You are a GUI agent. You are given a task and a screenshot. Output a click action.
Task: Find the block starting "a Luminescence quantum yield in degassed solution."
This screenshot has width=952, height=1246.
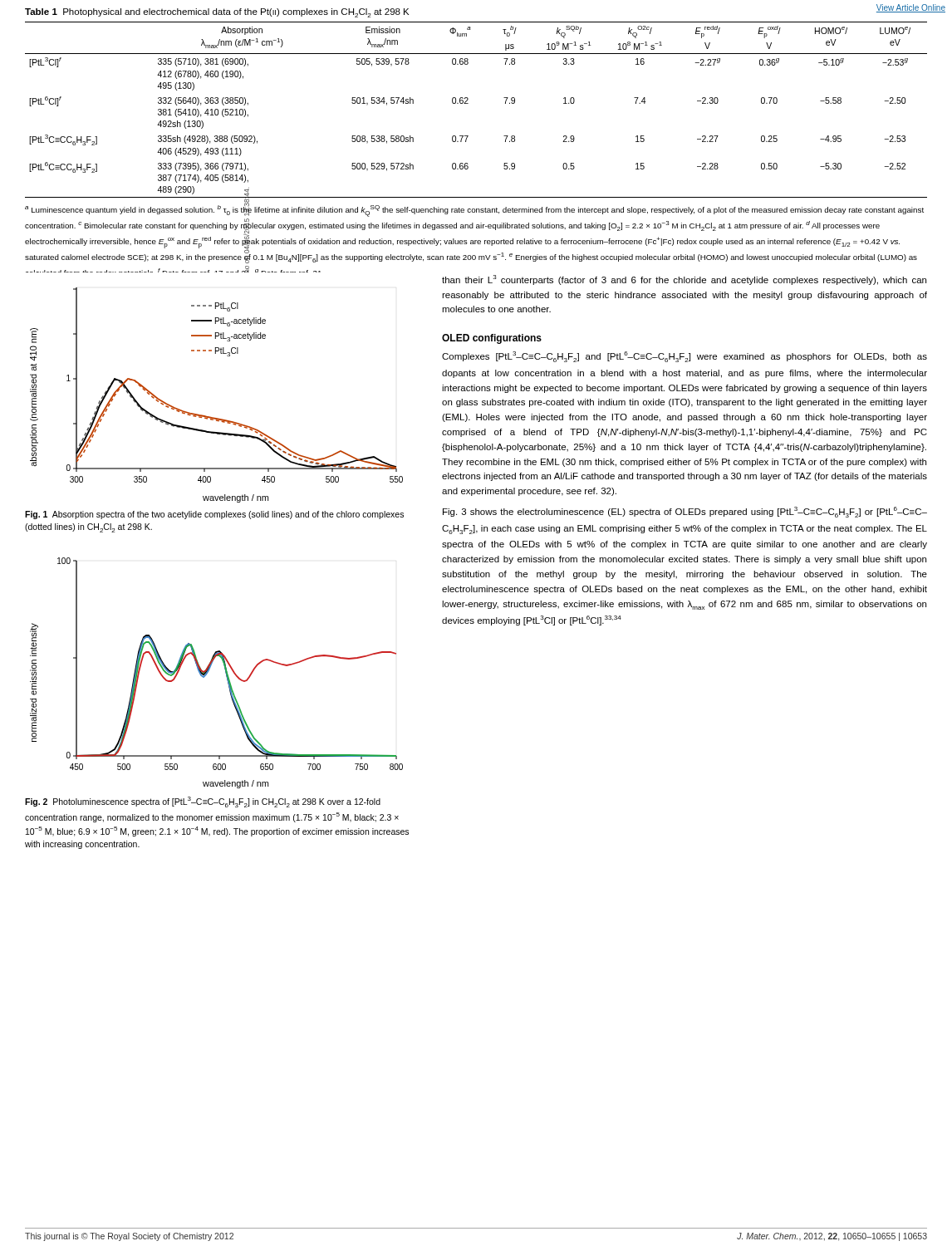coord(474,240)
